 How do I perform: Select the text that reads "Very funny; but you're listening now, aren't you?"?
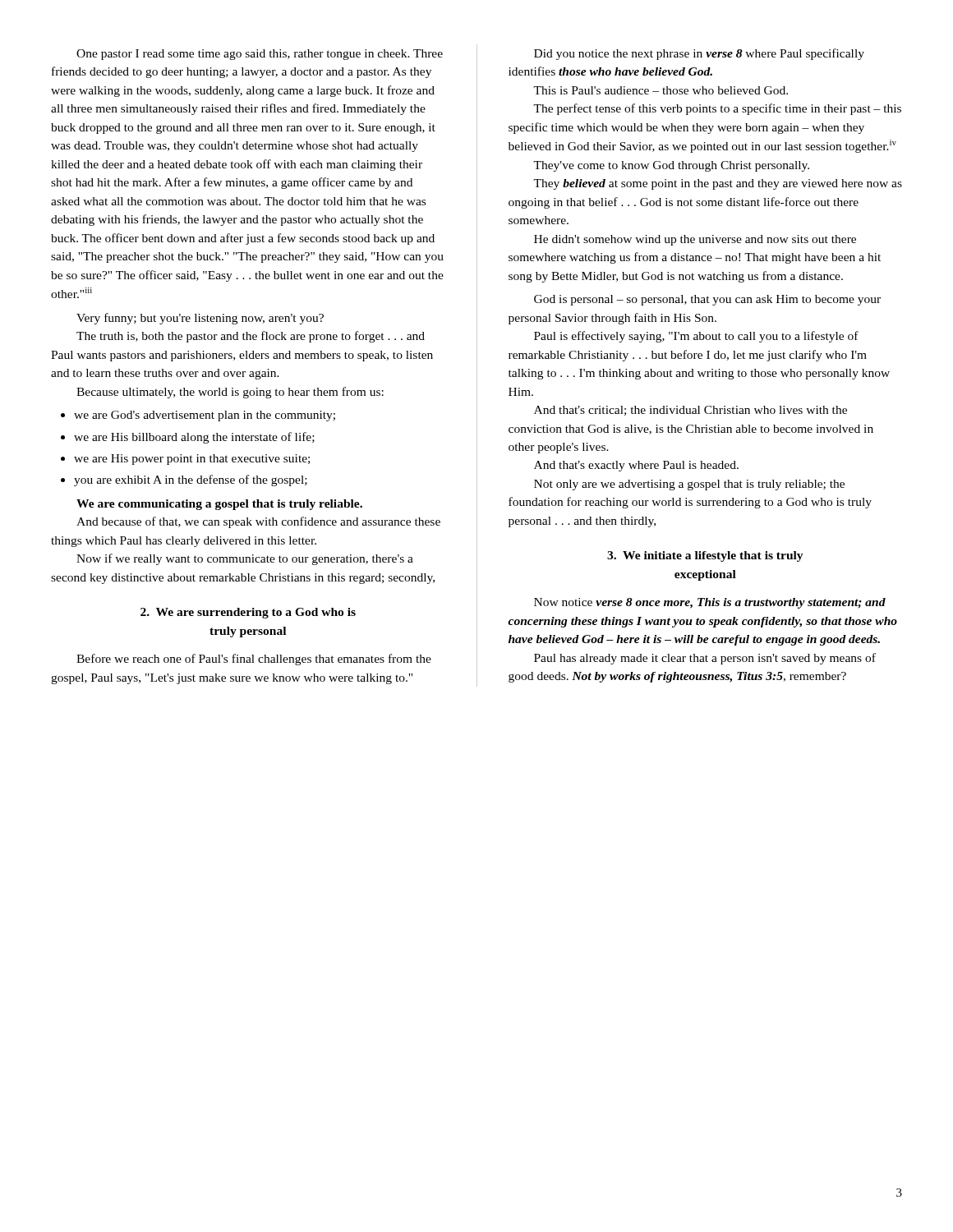point(248,318)
